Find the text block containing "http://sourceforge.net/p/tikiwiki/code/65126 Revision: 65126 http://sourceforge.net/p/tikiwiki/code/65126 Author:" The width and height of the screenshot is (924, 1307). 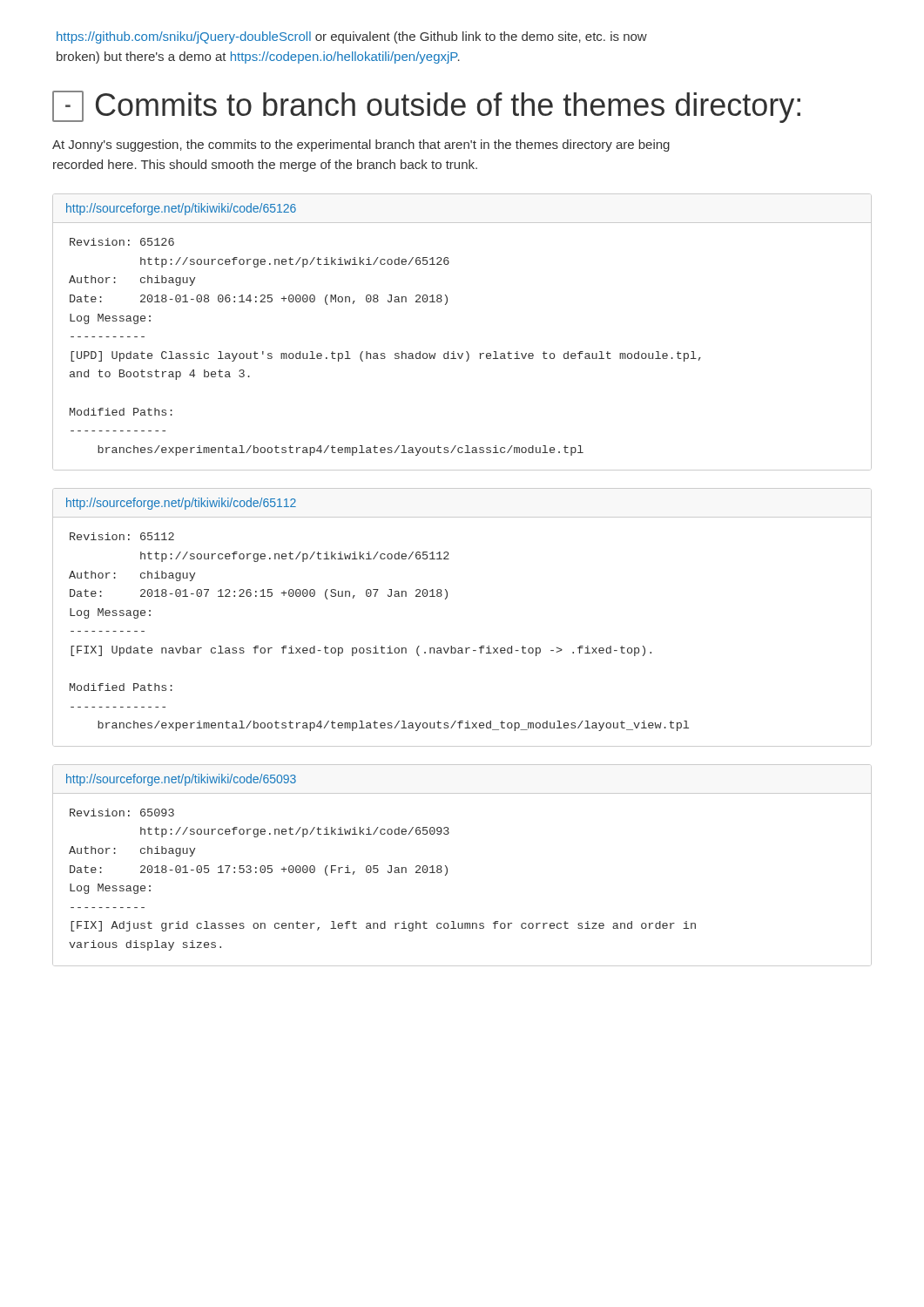(181, 209)
